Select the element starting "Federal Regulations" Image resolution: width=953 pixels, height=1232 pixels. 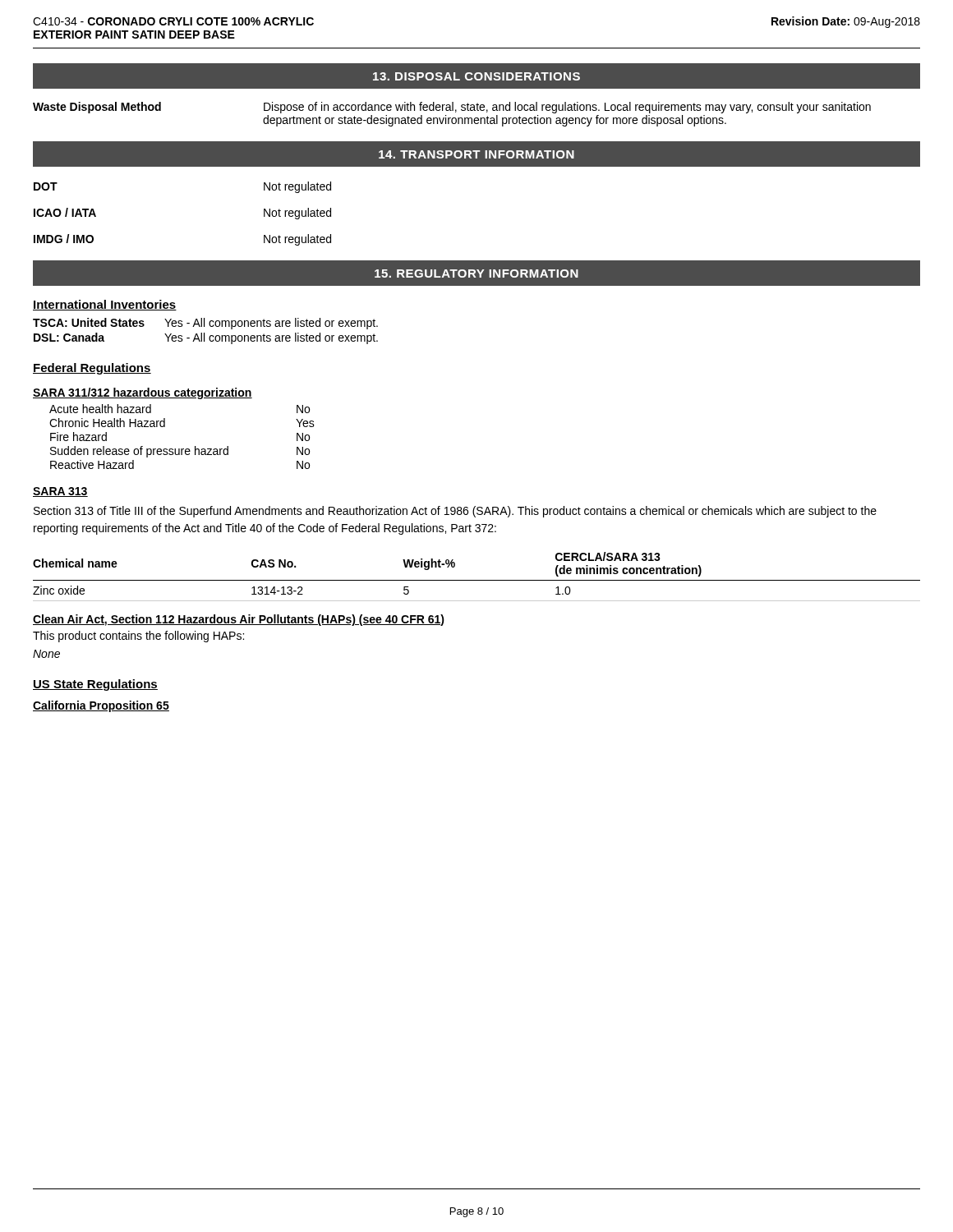click(92, 368)
